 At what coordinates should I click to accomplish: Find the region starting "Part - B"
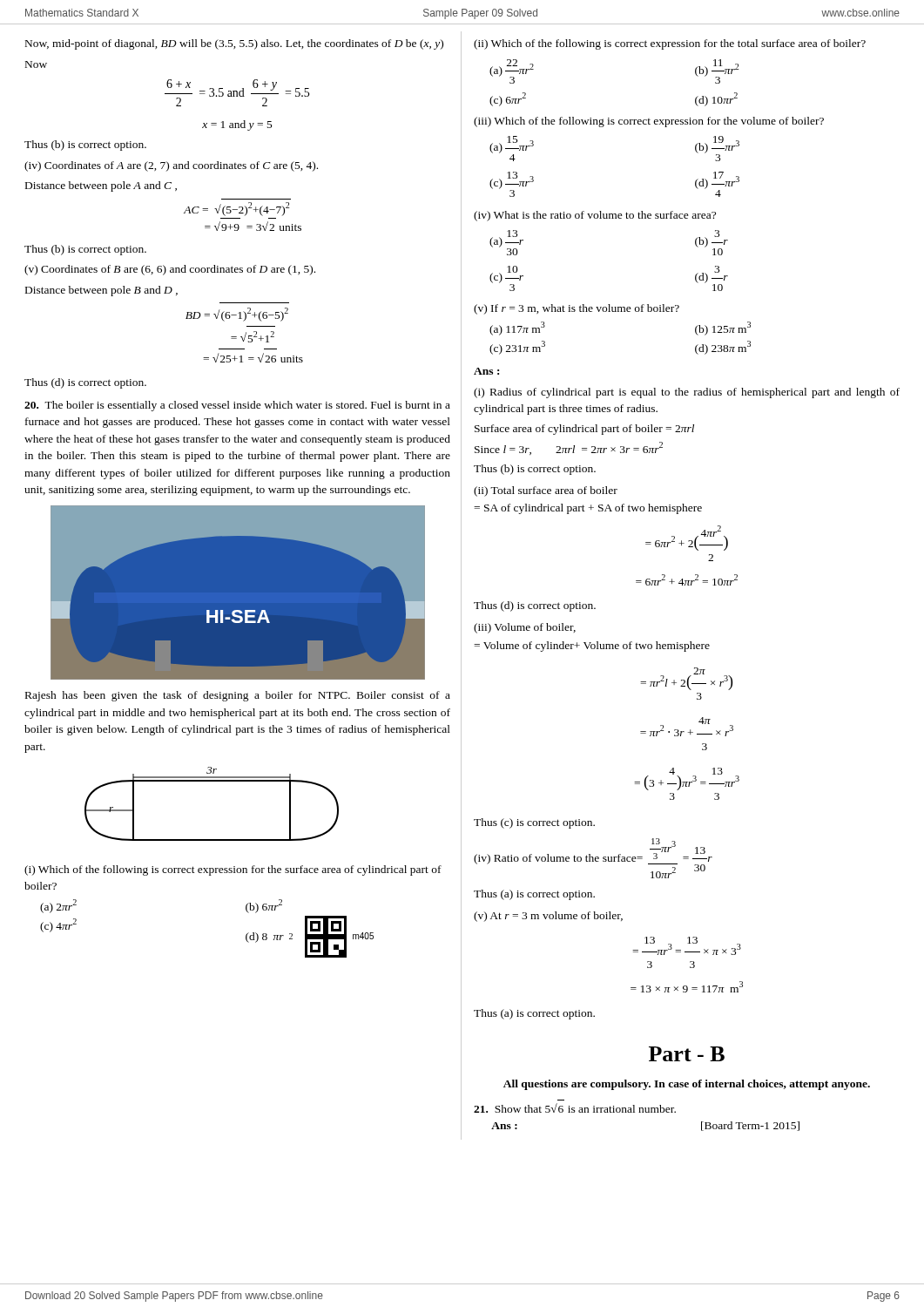(x=687, y=1053)
